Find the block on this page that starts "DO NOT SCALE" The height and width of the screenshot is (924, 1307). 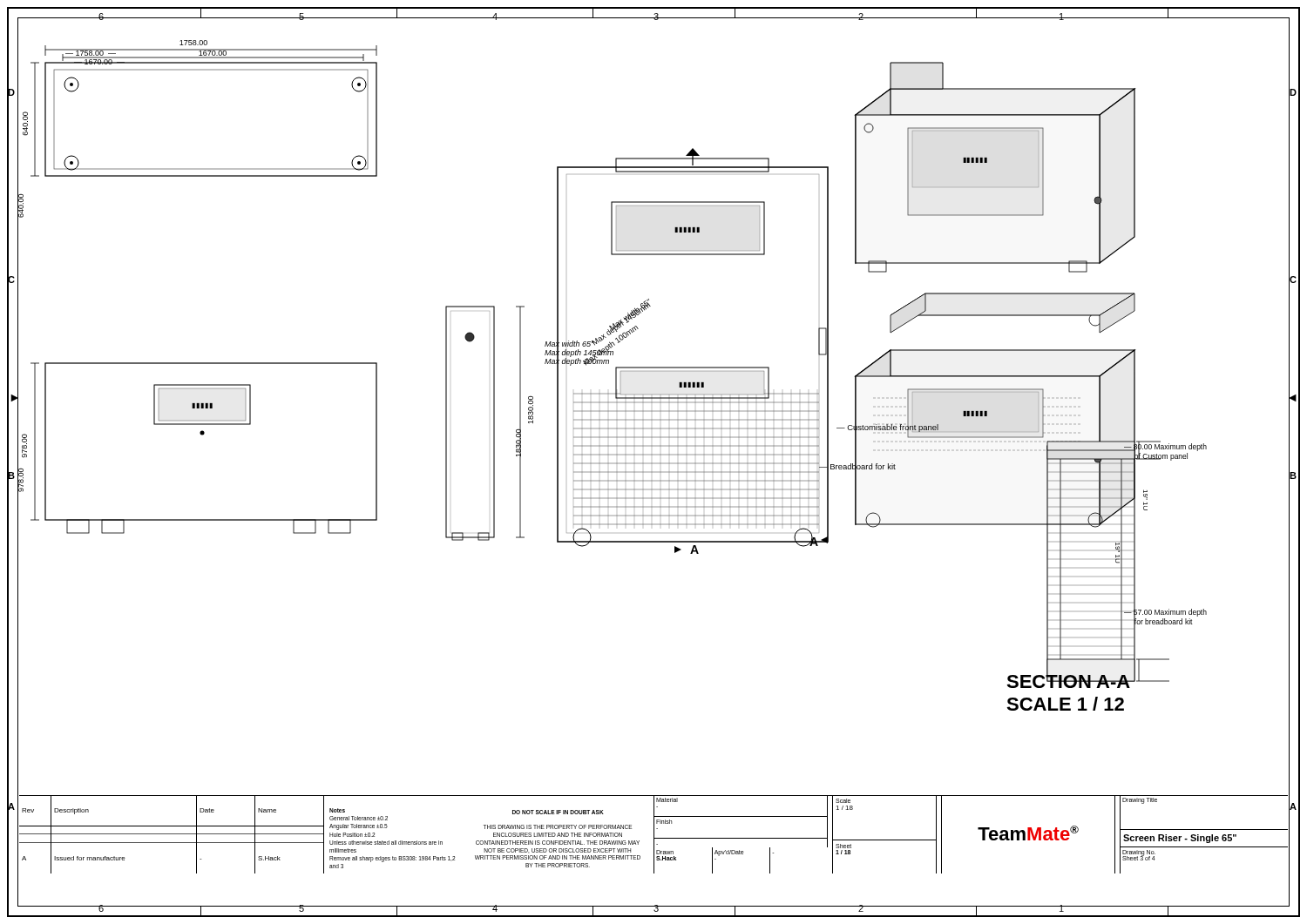point(558,839)
